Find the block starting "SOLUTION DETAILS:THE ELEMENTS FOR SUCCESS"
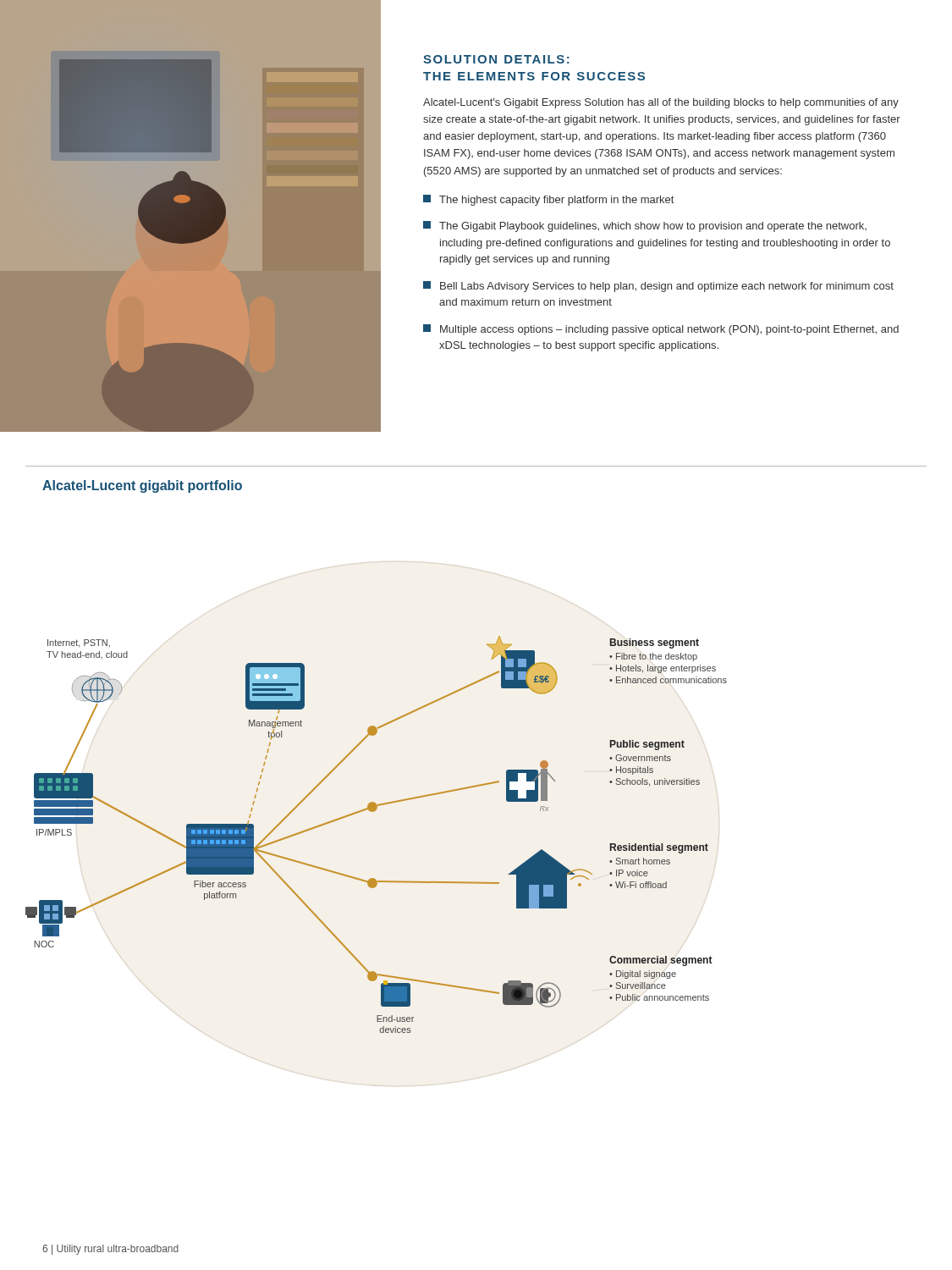The width and height of the screenshot is (952, 1270). coord(535,67)
